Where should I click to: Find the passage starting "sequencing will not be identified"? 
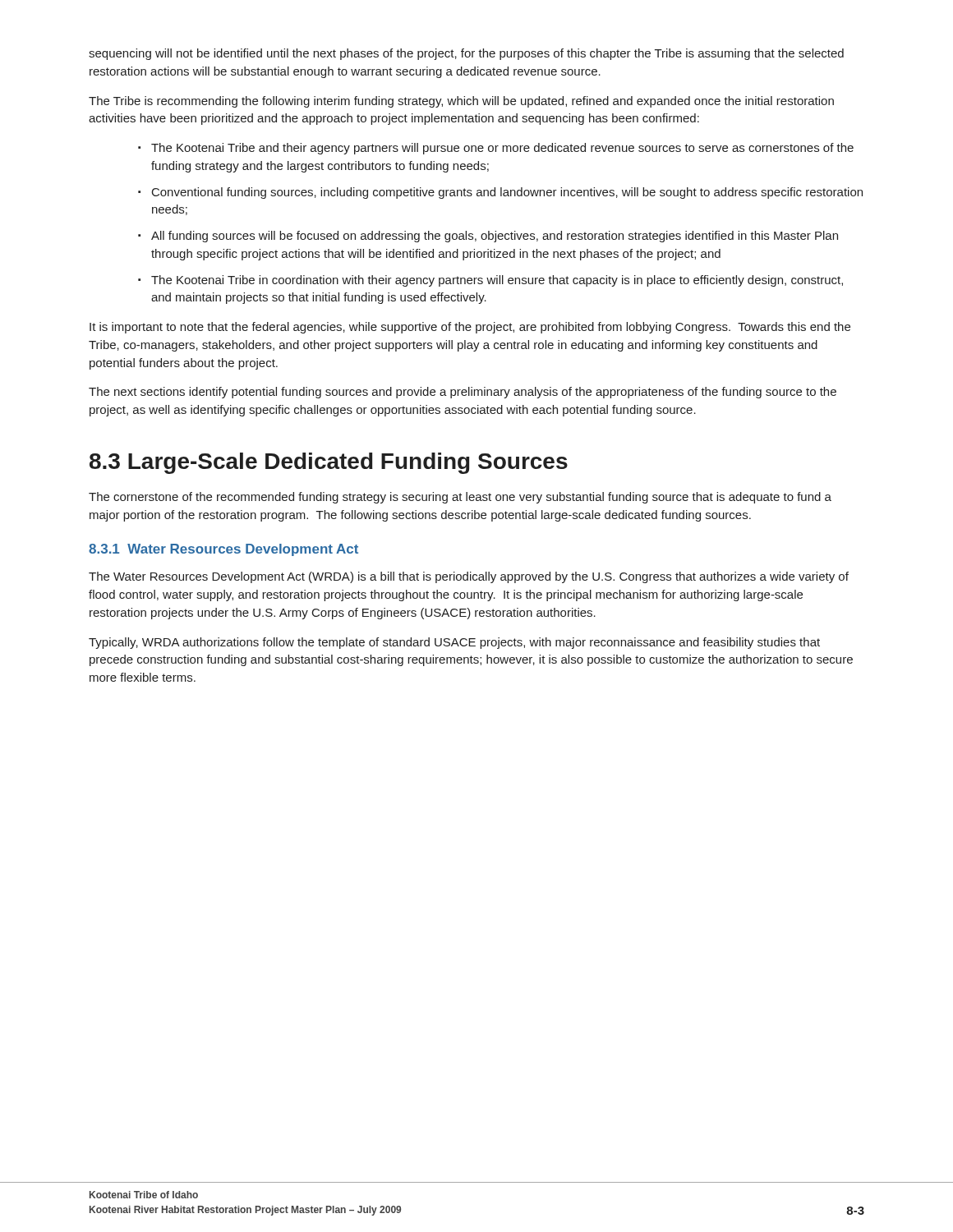pos(467,62)
